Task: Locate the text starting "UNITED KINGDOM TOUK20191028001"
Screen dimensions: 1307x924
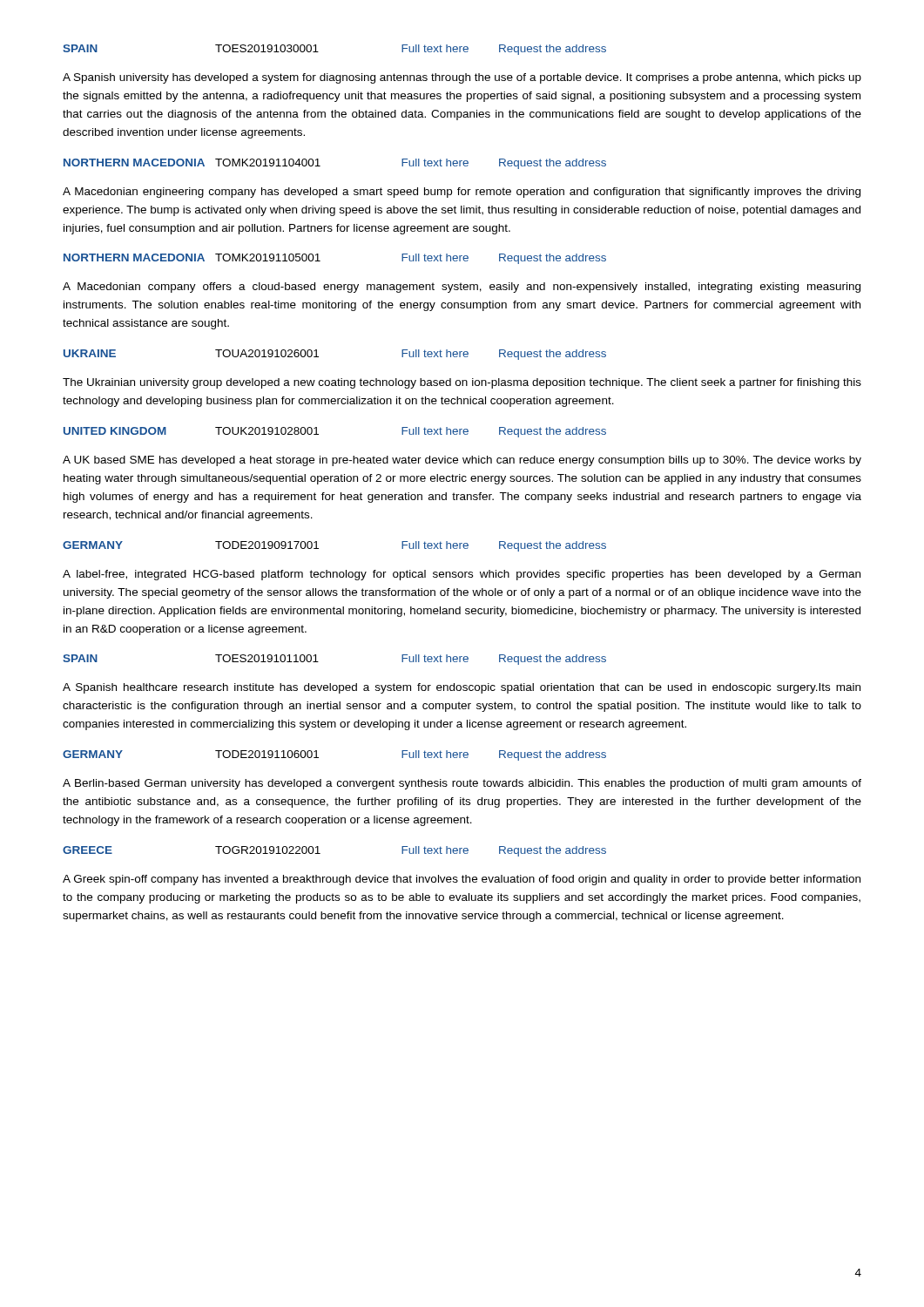Action: tap(462, 431)
